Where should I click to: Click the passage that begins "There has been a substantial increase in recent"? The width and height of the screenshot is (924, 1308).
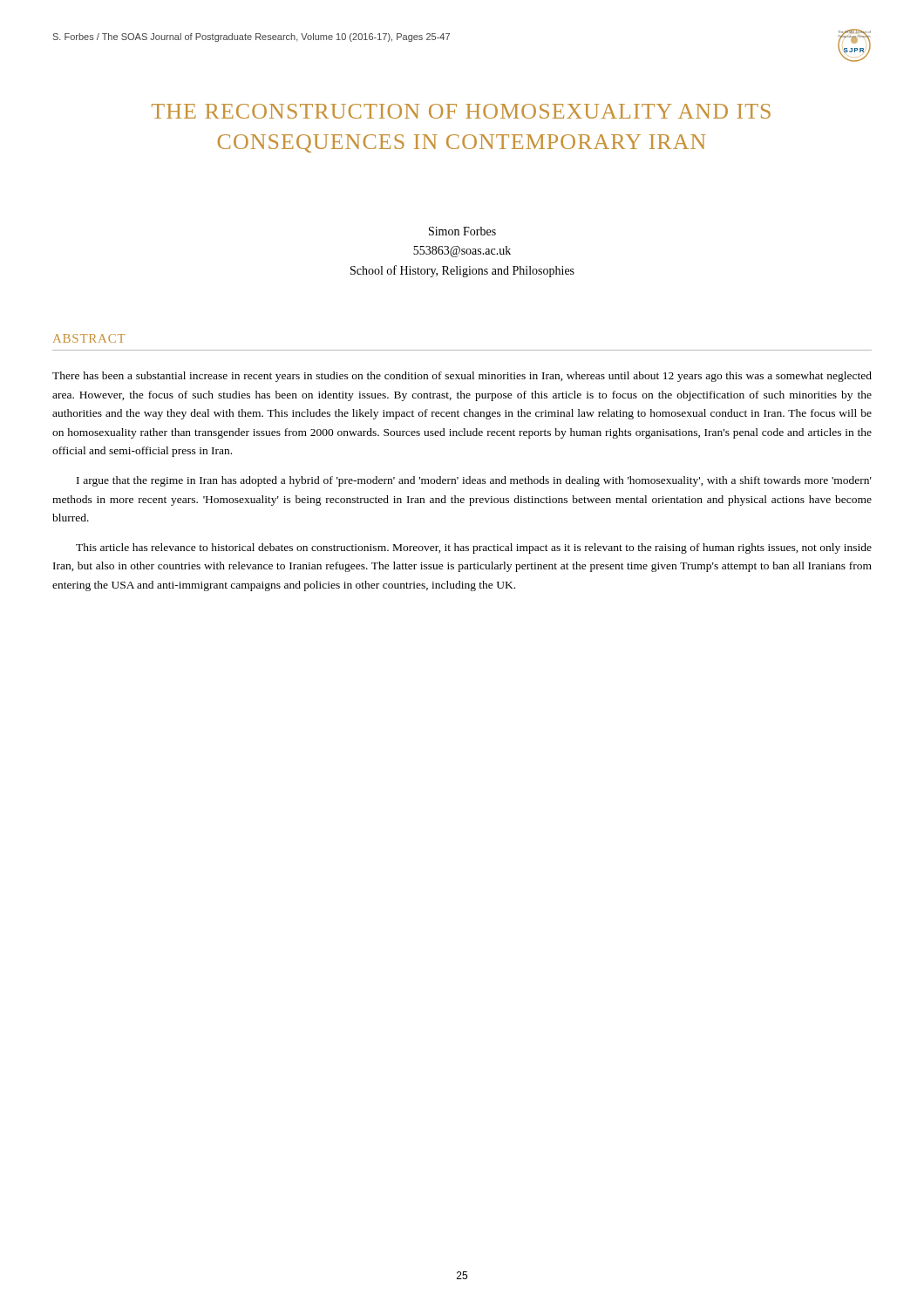tap(462, 413)
